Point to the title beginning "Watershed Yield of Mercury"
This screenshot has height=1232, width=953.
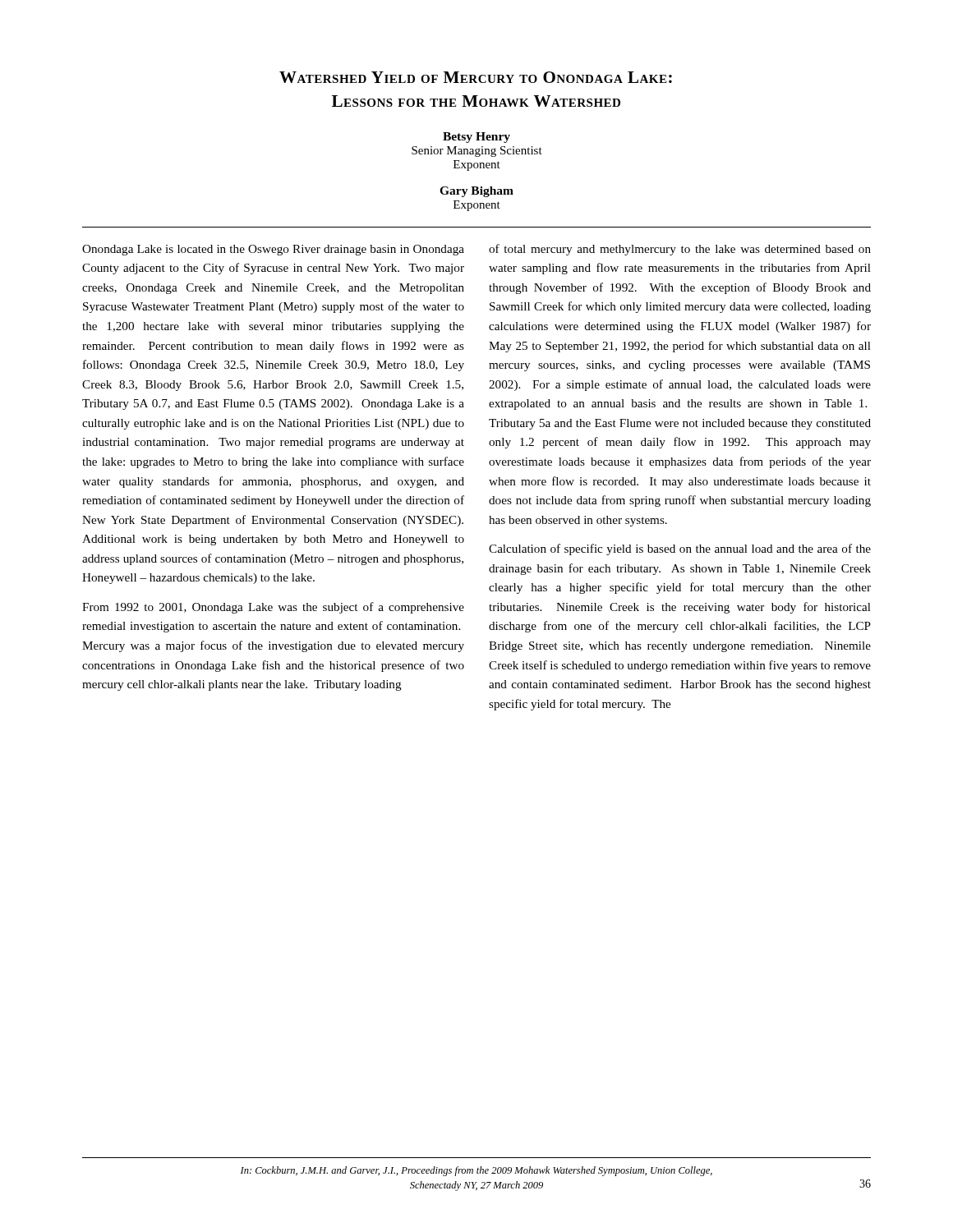click(476, 90)
